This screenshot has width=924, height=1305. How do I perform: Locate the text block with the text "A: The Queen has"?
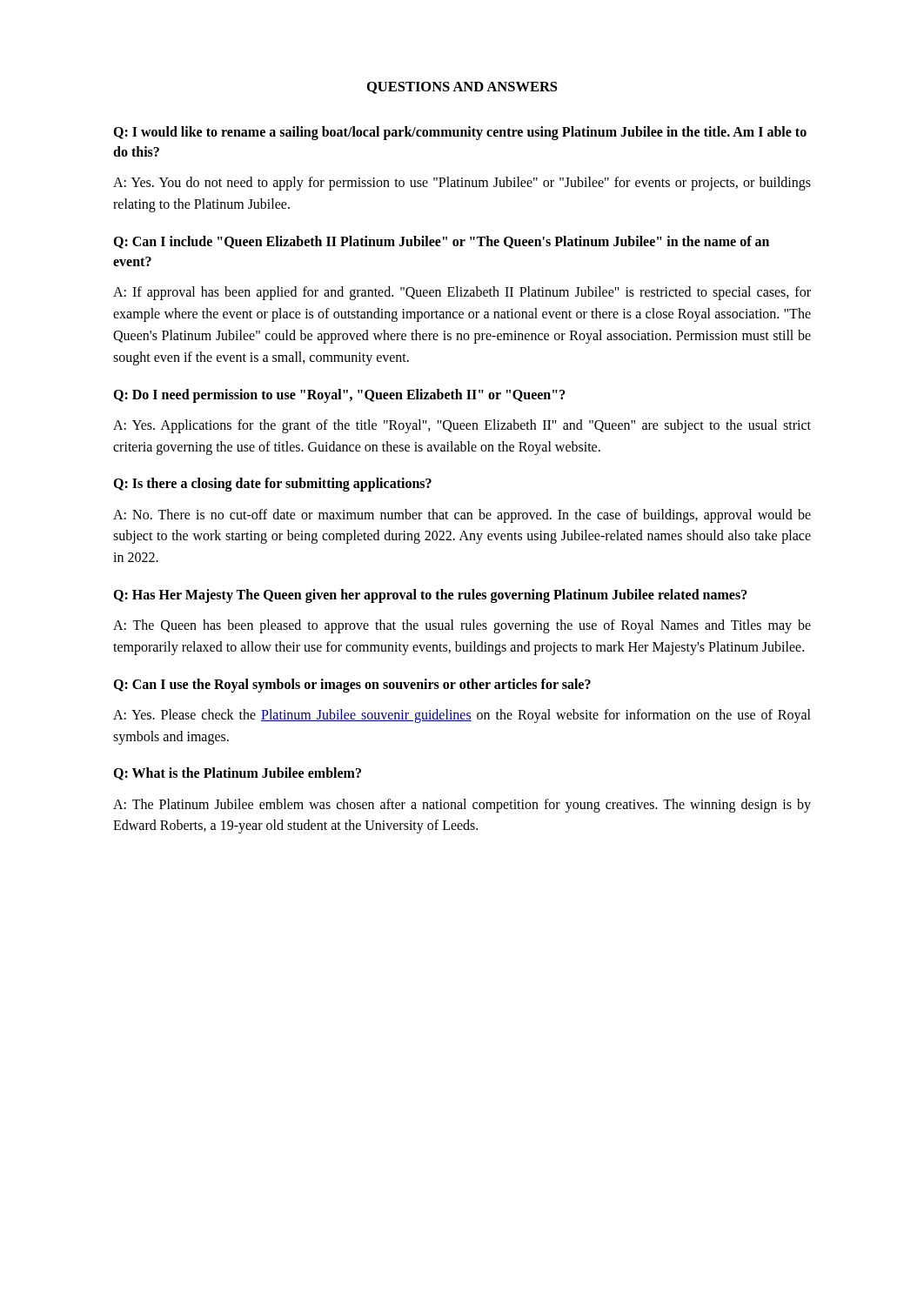click(x=462, y=636)
